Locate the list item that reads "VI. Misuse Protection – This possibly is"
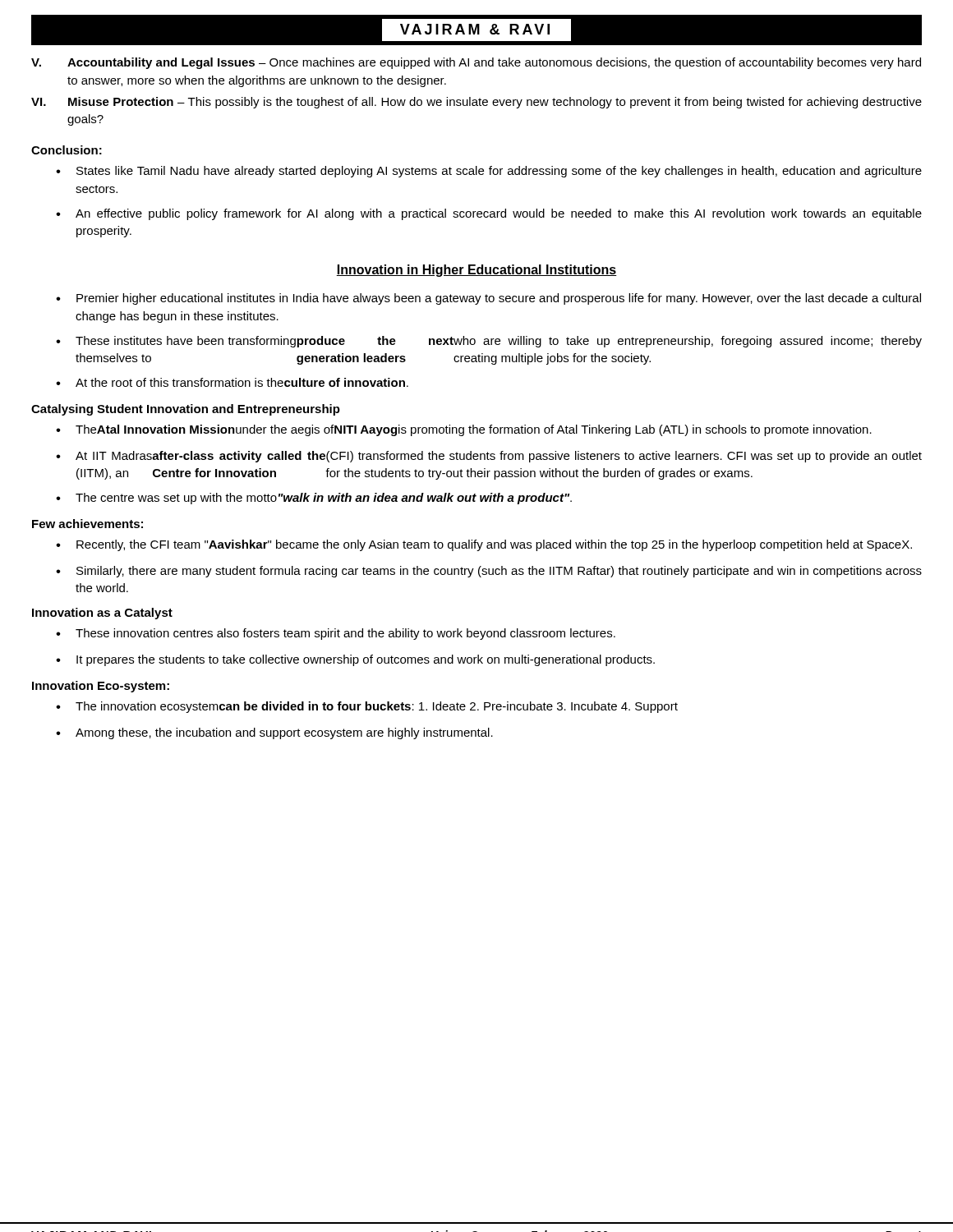 476,110
